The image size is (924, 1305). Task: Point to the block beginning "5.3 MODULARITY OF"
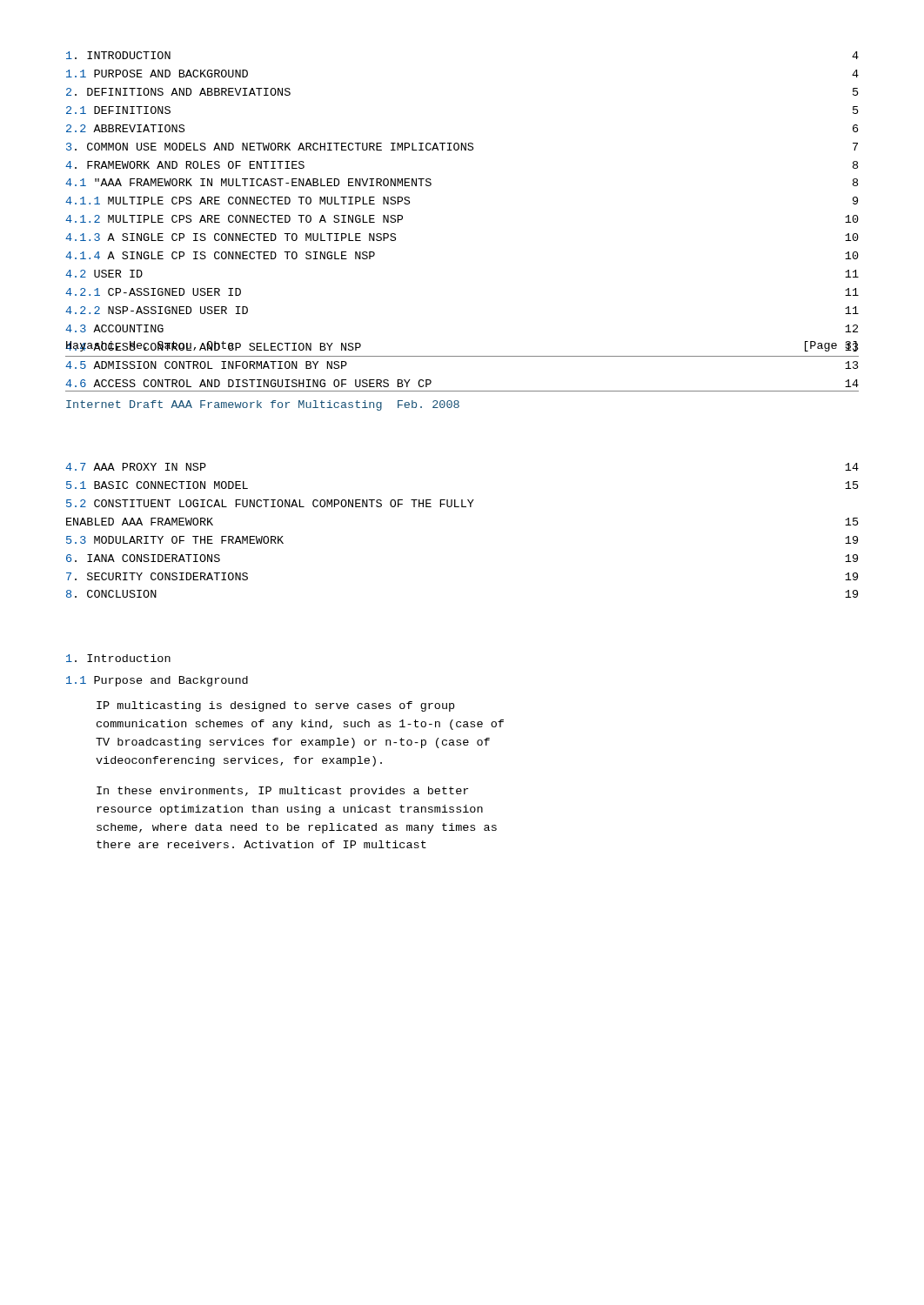(173, 540)
